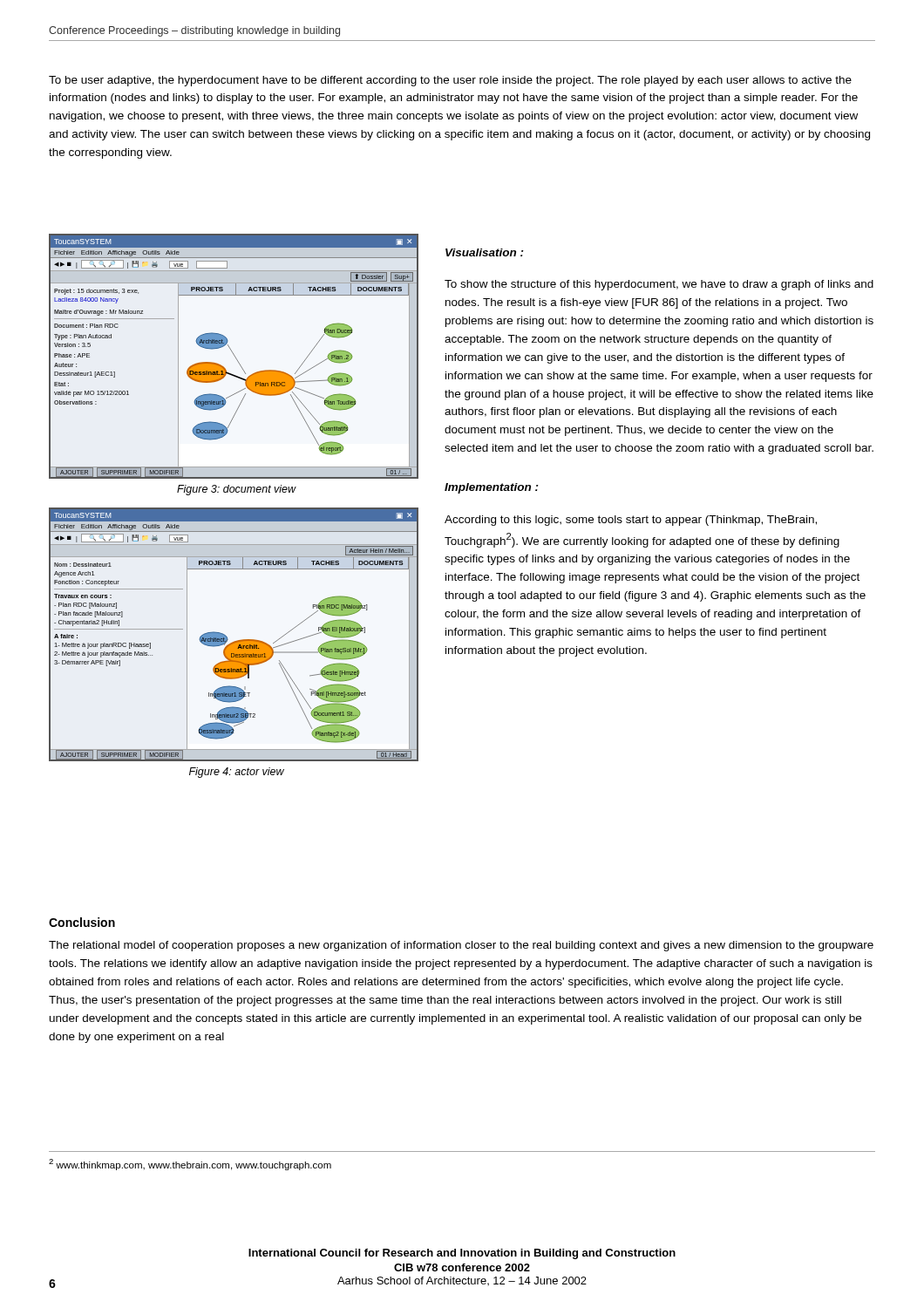The height and width of the screenshot is (1308, 924).
Task: Point to the block beginning "To show the structure of"
Action: point(660,367)
